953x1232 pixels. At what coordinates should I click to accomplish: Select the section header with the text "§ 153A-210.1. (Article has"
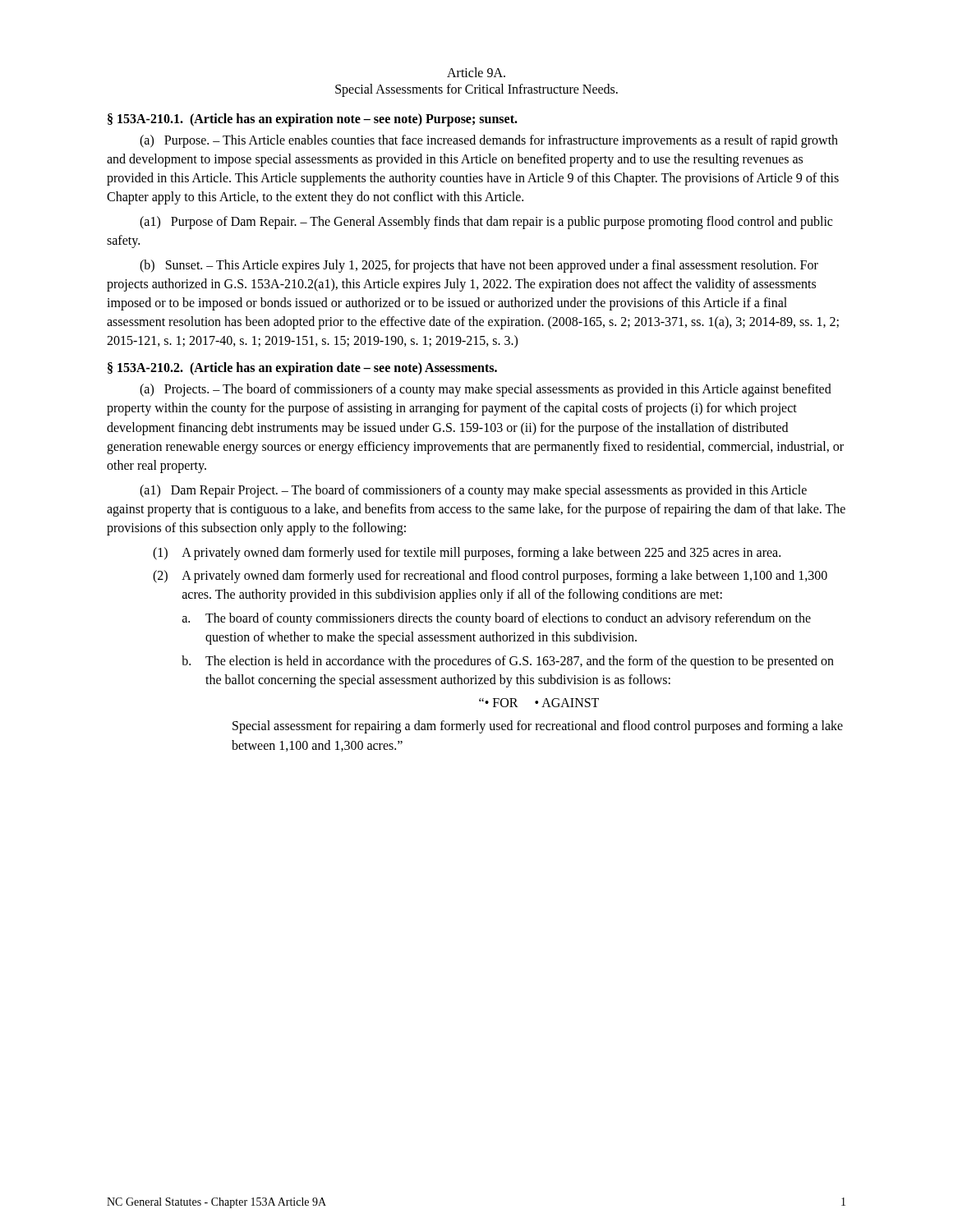tap(312, 119)
